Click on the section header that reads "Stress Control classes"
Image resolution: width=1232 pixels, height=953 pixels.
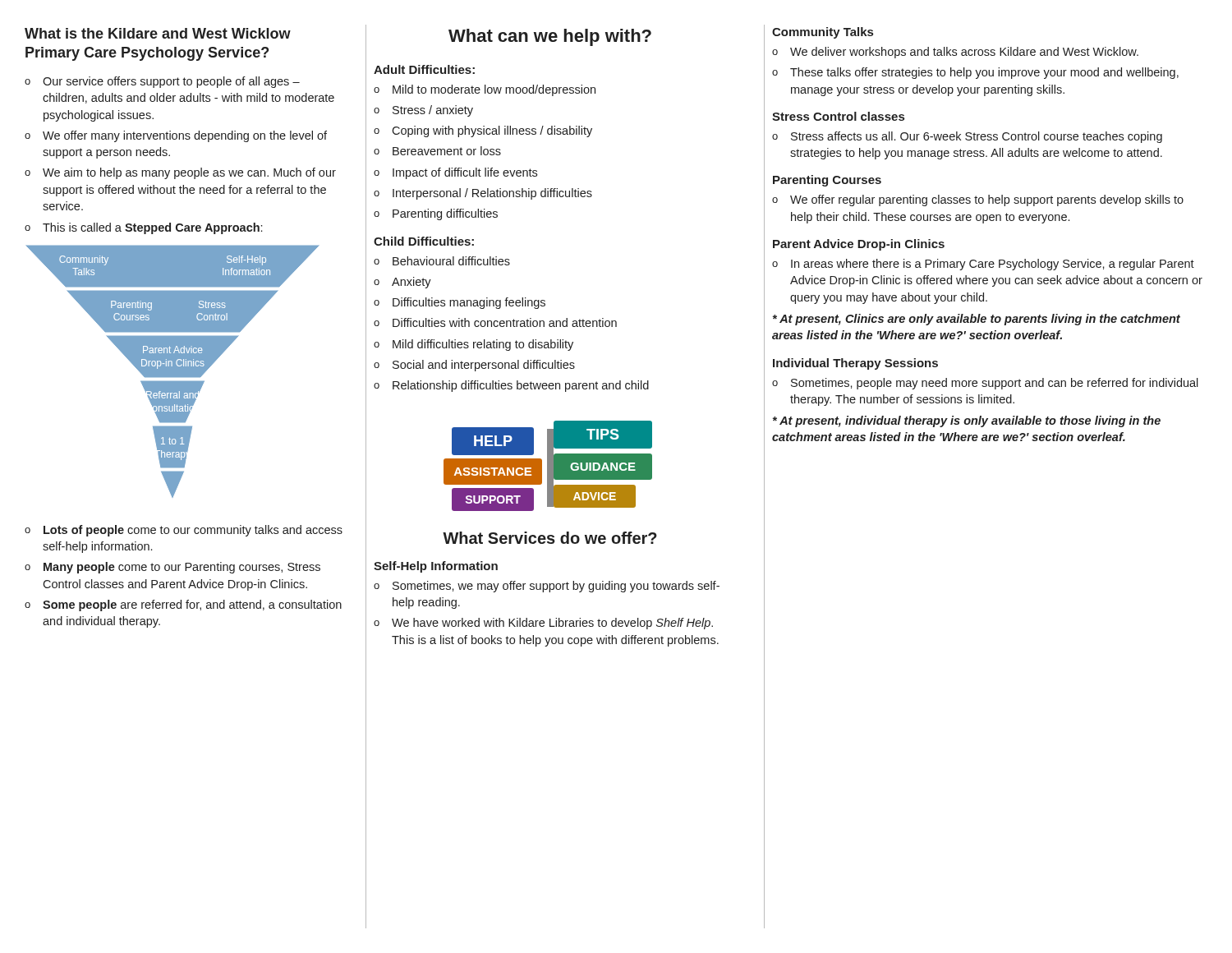coord(838,116)
